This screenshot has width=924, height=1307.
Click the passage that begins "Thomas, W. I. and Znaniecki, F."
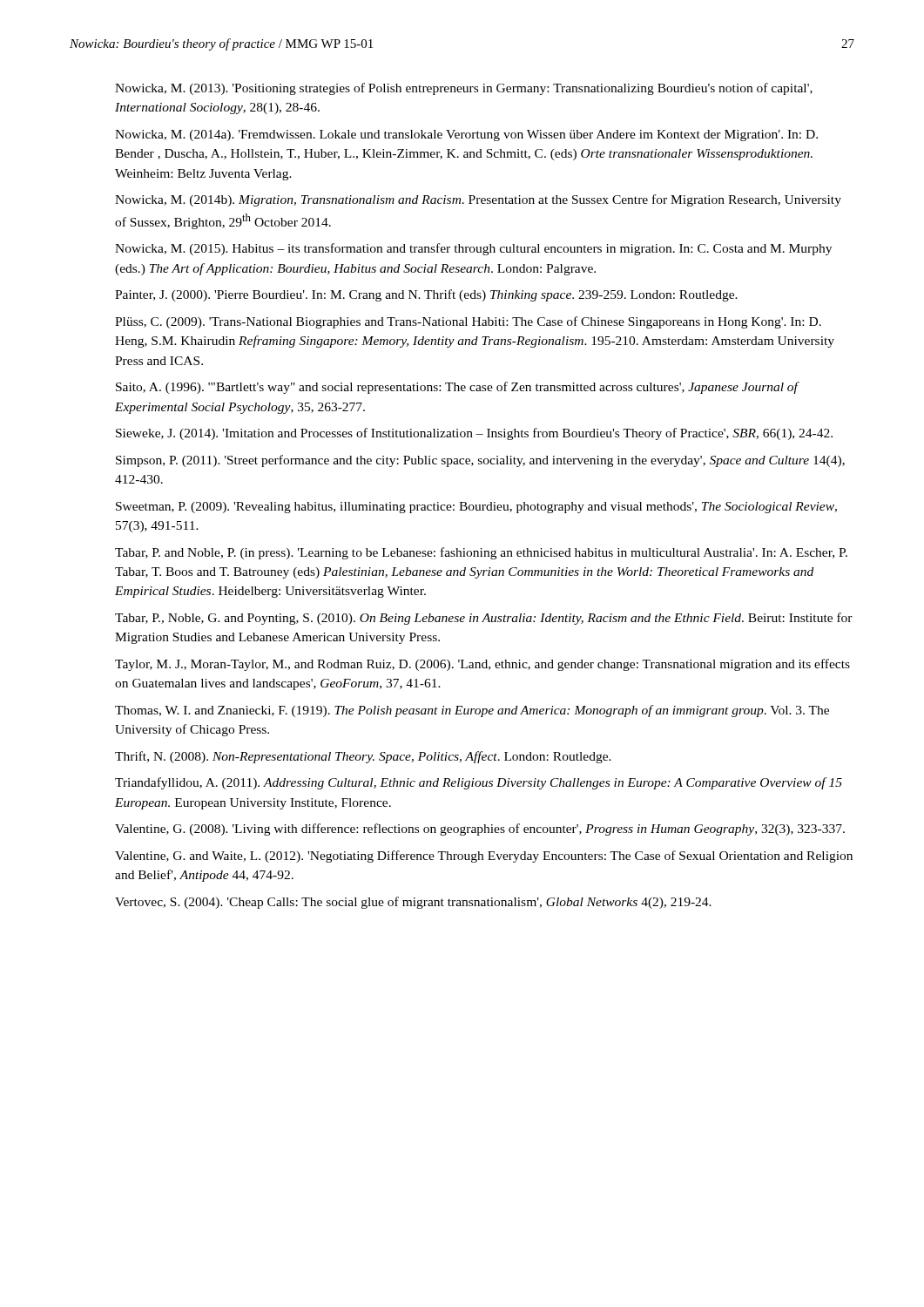[462, 720]
